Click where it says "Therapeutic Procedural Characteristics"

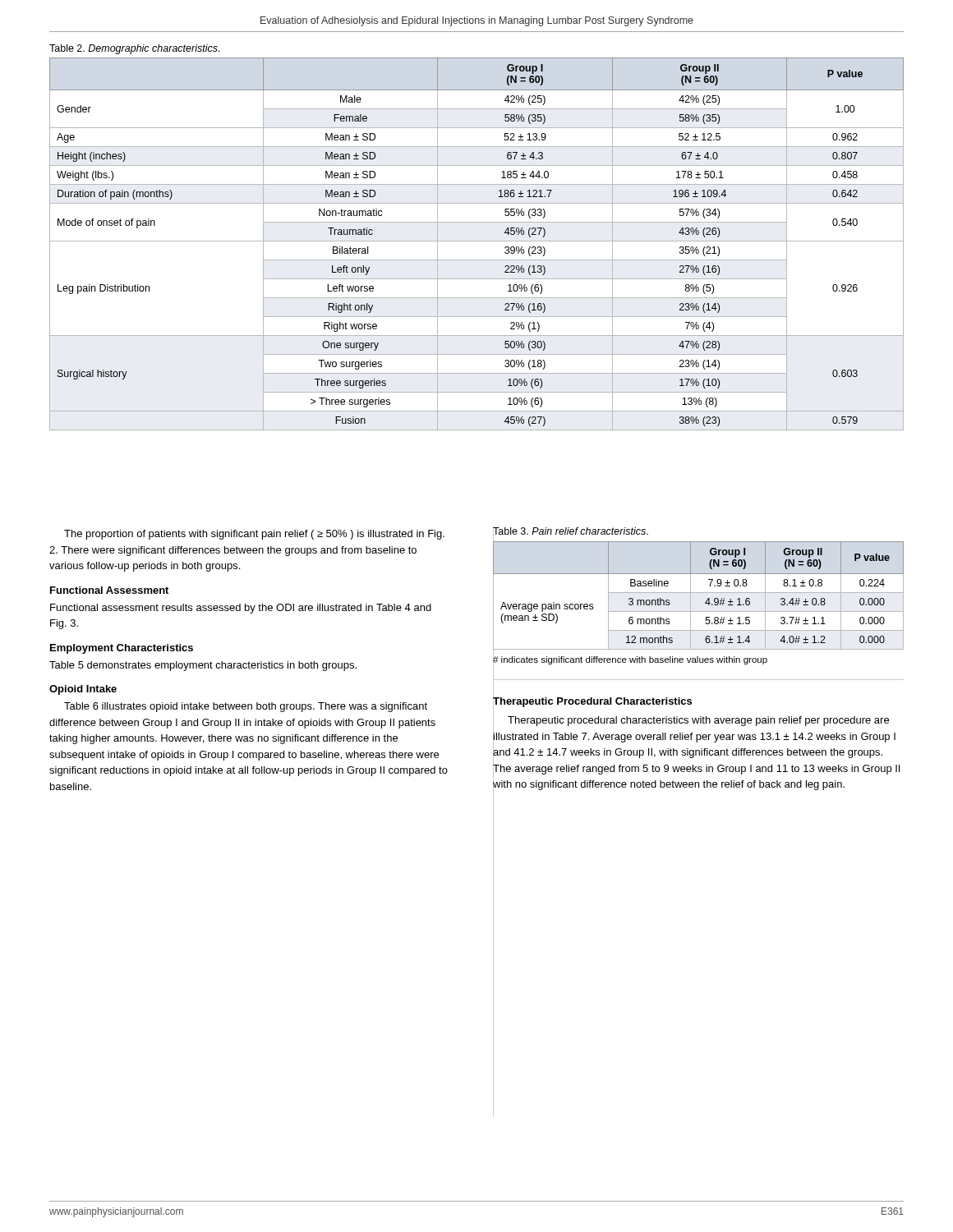[593, 701]
